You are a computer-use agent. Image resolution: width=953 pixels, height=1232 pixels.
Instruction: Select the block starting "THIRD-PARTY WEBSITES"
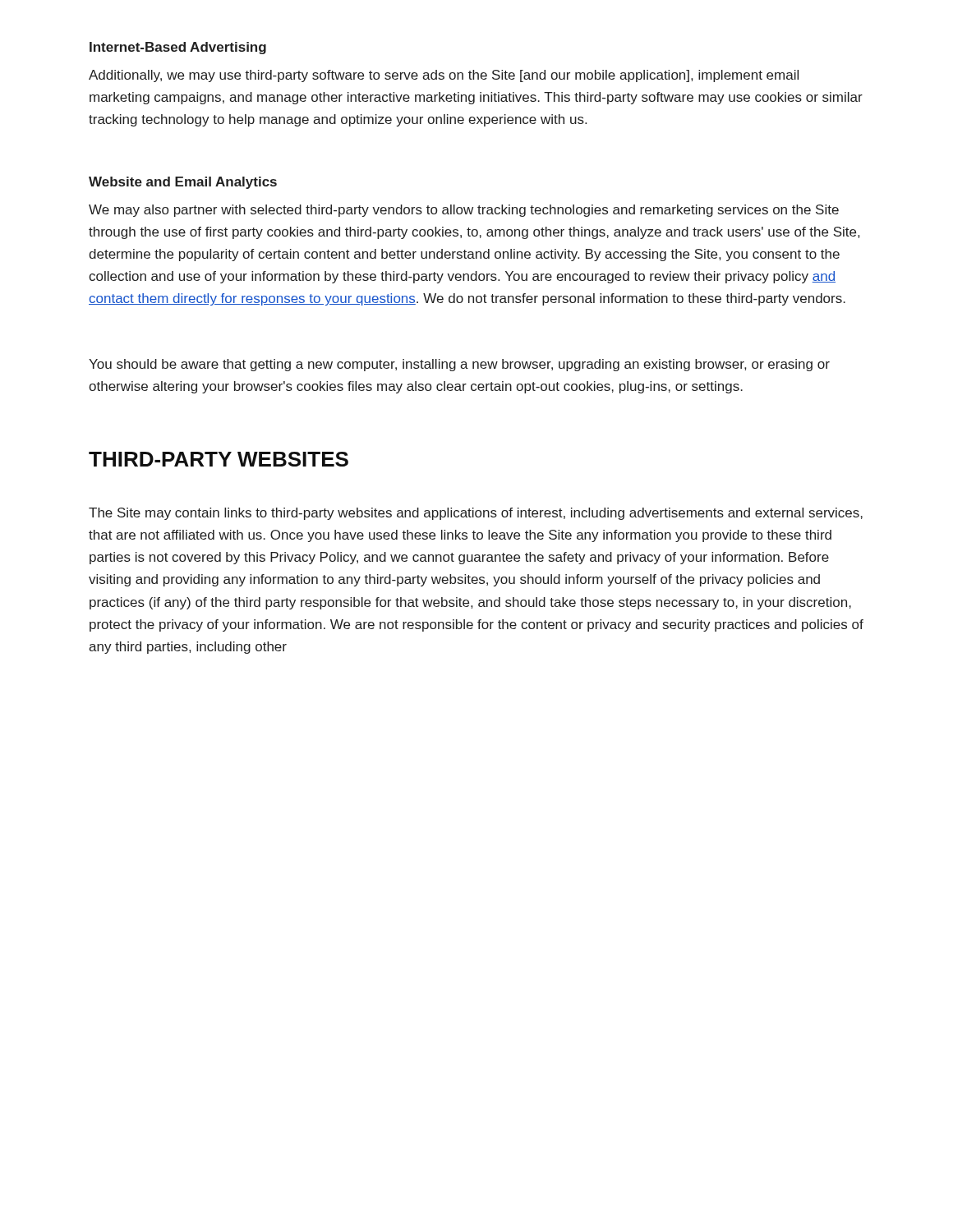coord(219,459)
